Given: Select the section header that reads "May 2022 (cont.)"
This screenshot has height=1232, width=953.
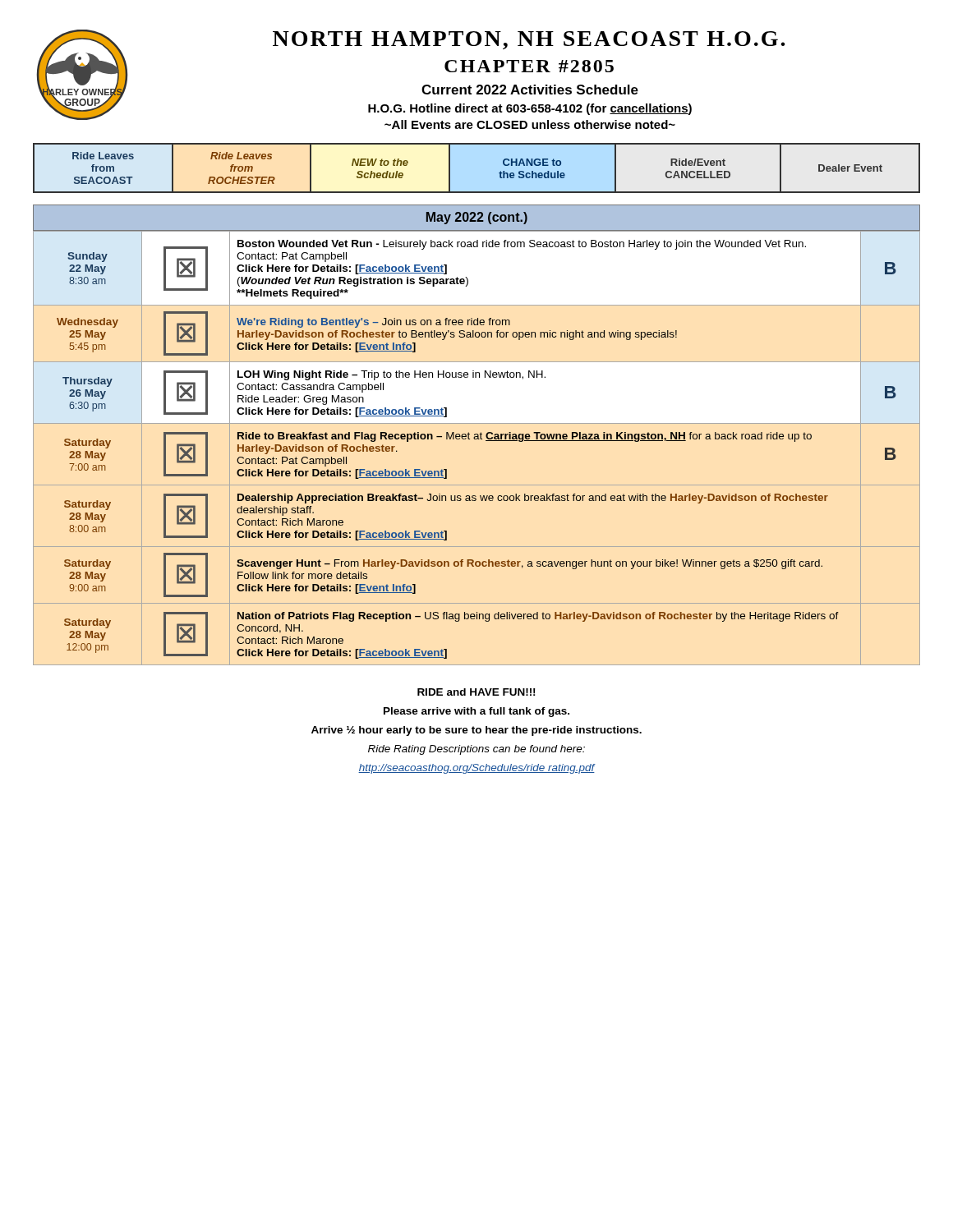Looking at the screenshot, I should (476, 218).
